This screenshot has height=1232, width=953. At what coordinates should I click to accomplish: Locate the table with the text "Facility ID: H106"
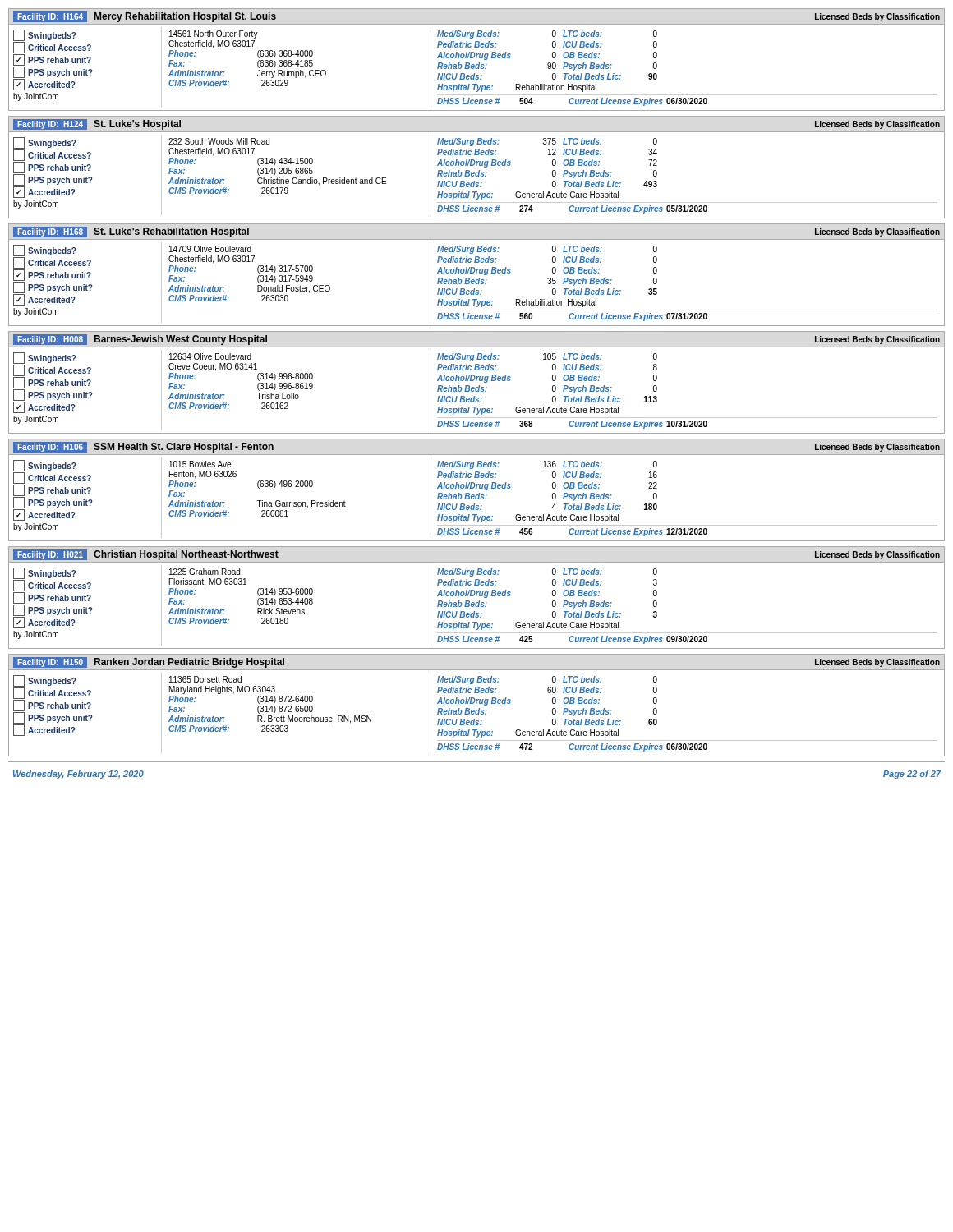tap(476, 490)
